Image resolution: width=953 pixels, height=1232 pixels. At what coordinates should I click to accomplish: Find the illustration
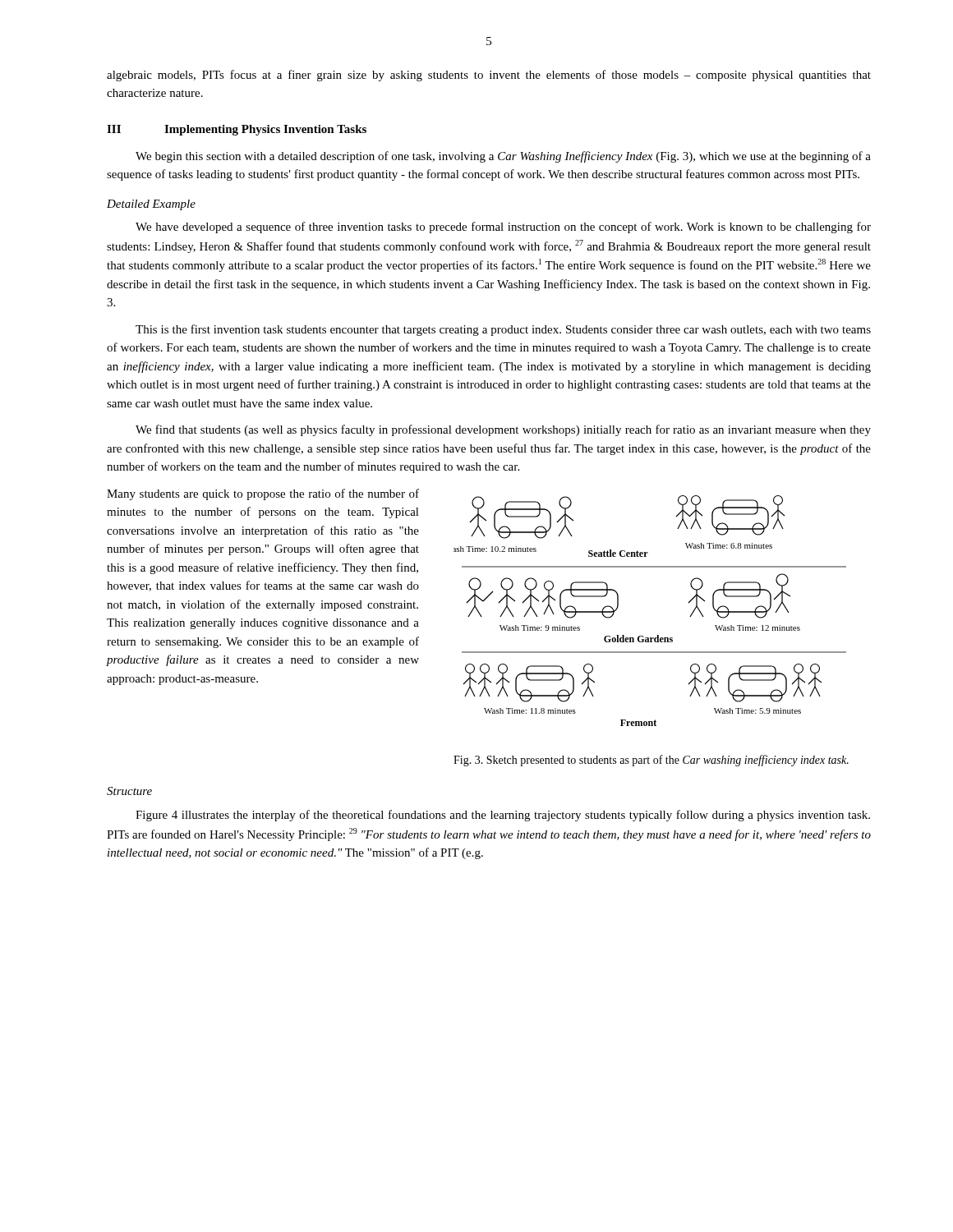[655, 626]
